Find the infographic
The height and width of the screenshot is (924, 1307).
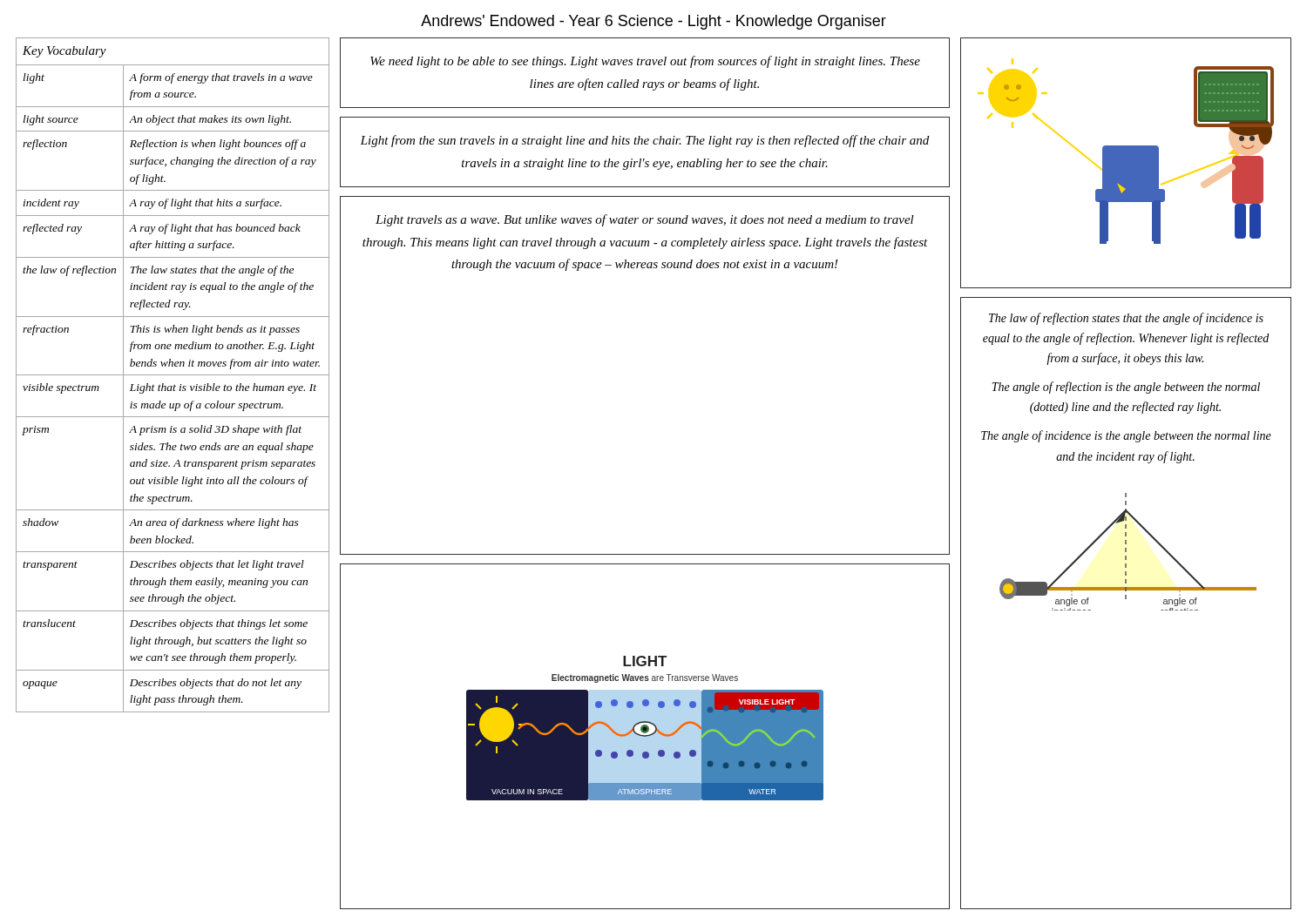645,736
